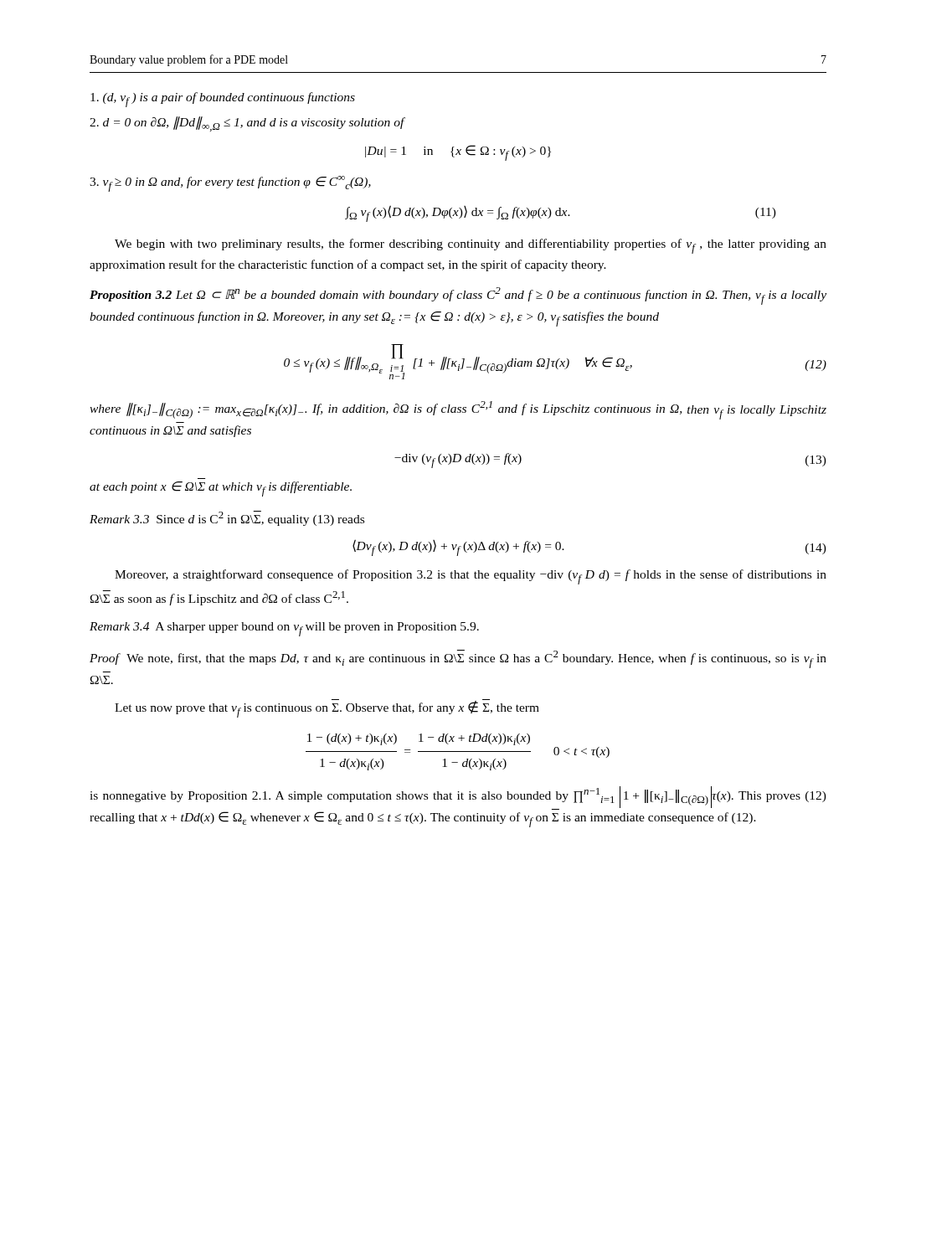This screenshot has height=1256, width=952.
Task: Find the block starting "where ‖[κi]−‖C(∂Ω) := maxx∈∂Ω[κi(x)]−. If, in addition, ∂Ω"
Action: coord(458,418)
